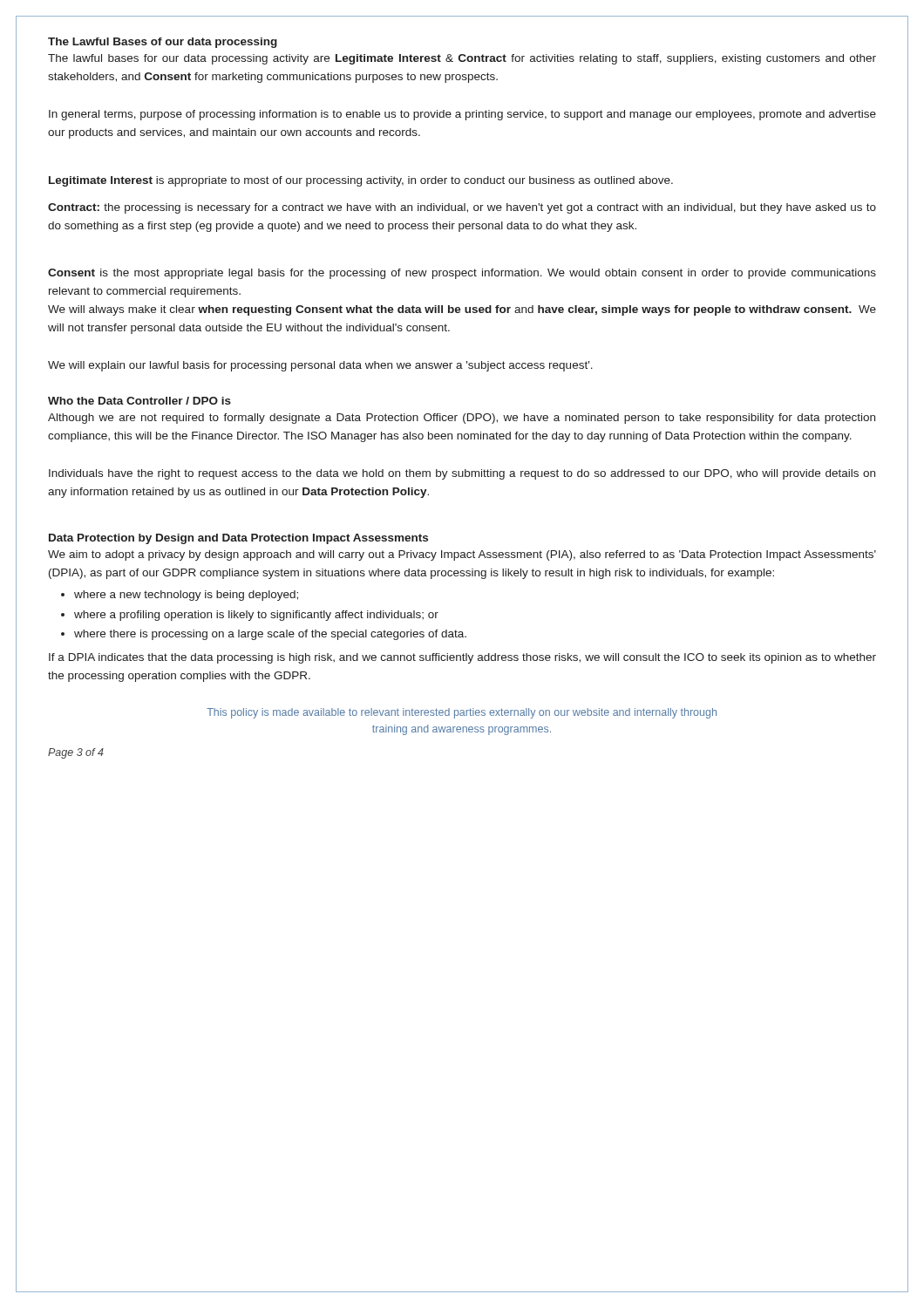Locate the section header that opens with "Data Protection by"
924x1308 pixels.
(238, 537)
